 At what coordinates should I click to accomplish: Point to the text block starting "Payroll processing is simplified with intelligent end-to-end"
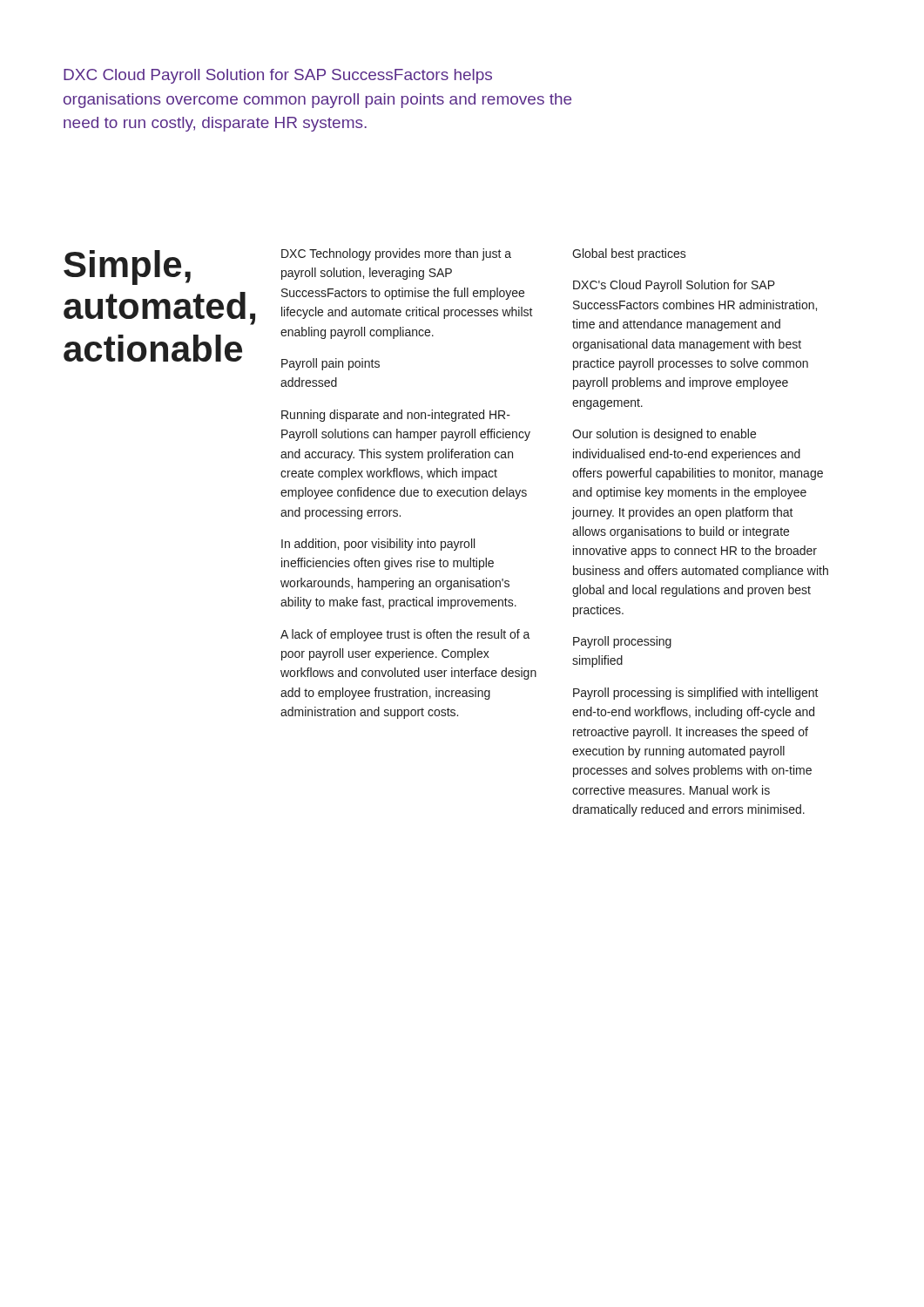[701, 751]
